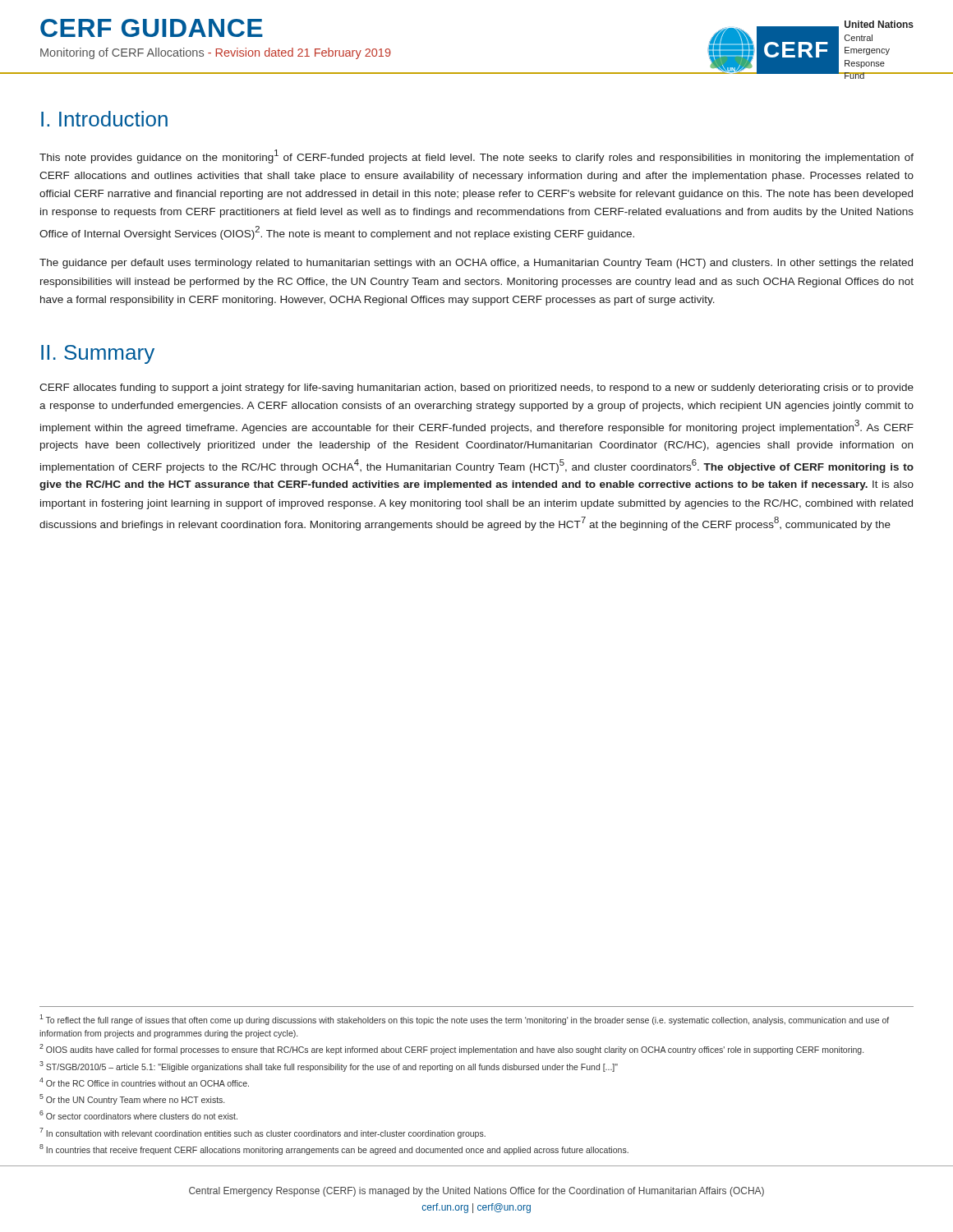Locate the region starting "5 Or the UN"
The image size is (953, 1232).
tap(132, 1098)
